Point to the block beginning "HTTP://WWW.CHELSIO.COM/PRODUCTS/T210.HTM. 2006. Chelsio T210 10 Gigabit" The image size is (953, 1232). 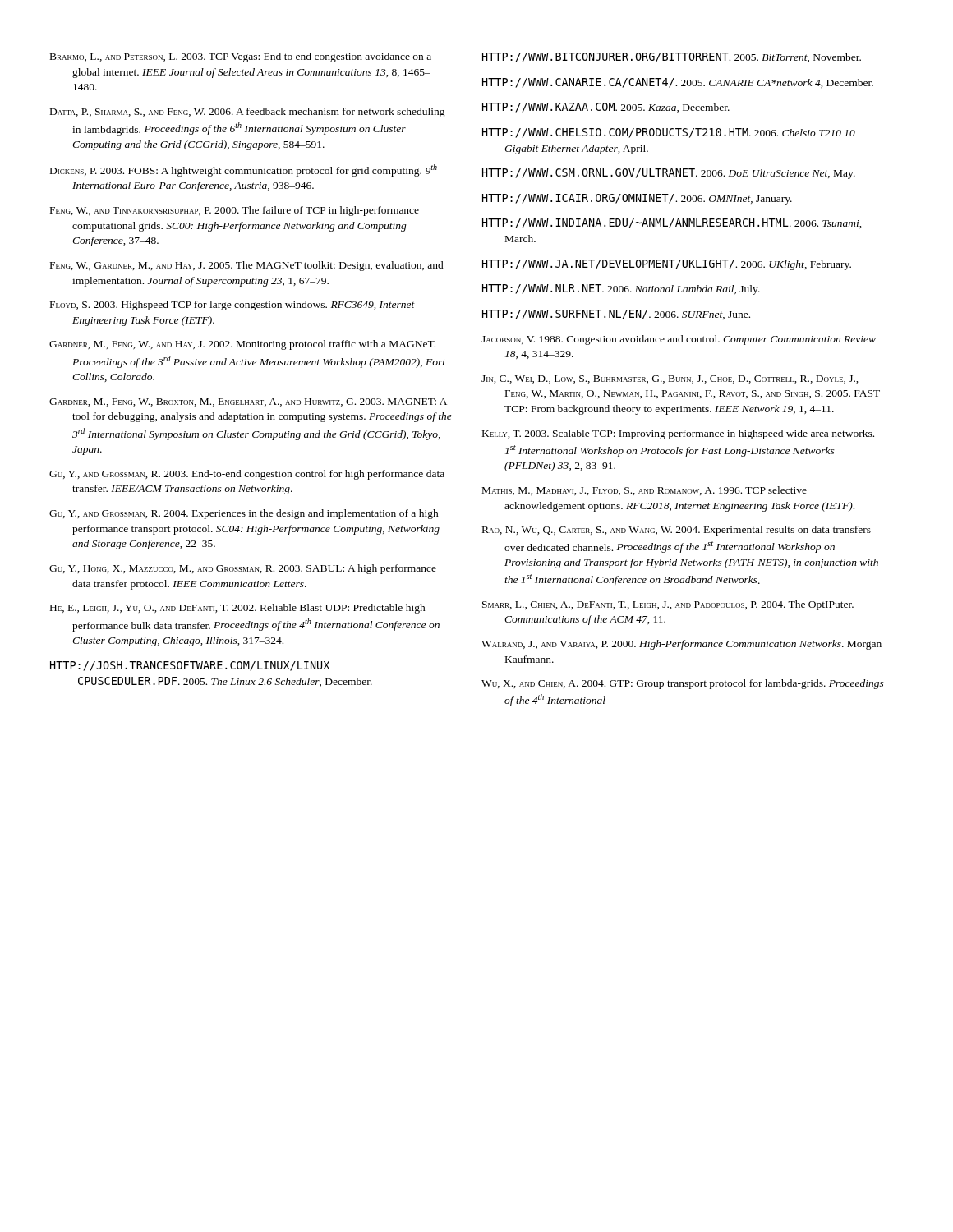click(668, 140)
